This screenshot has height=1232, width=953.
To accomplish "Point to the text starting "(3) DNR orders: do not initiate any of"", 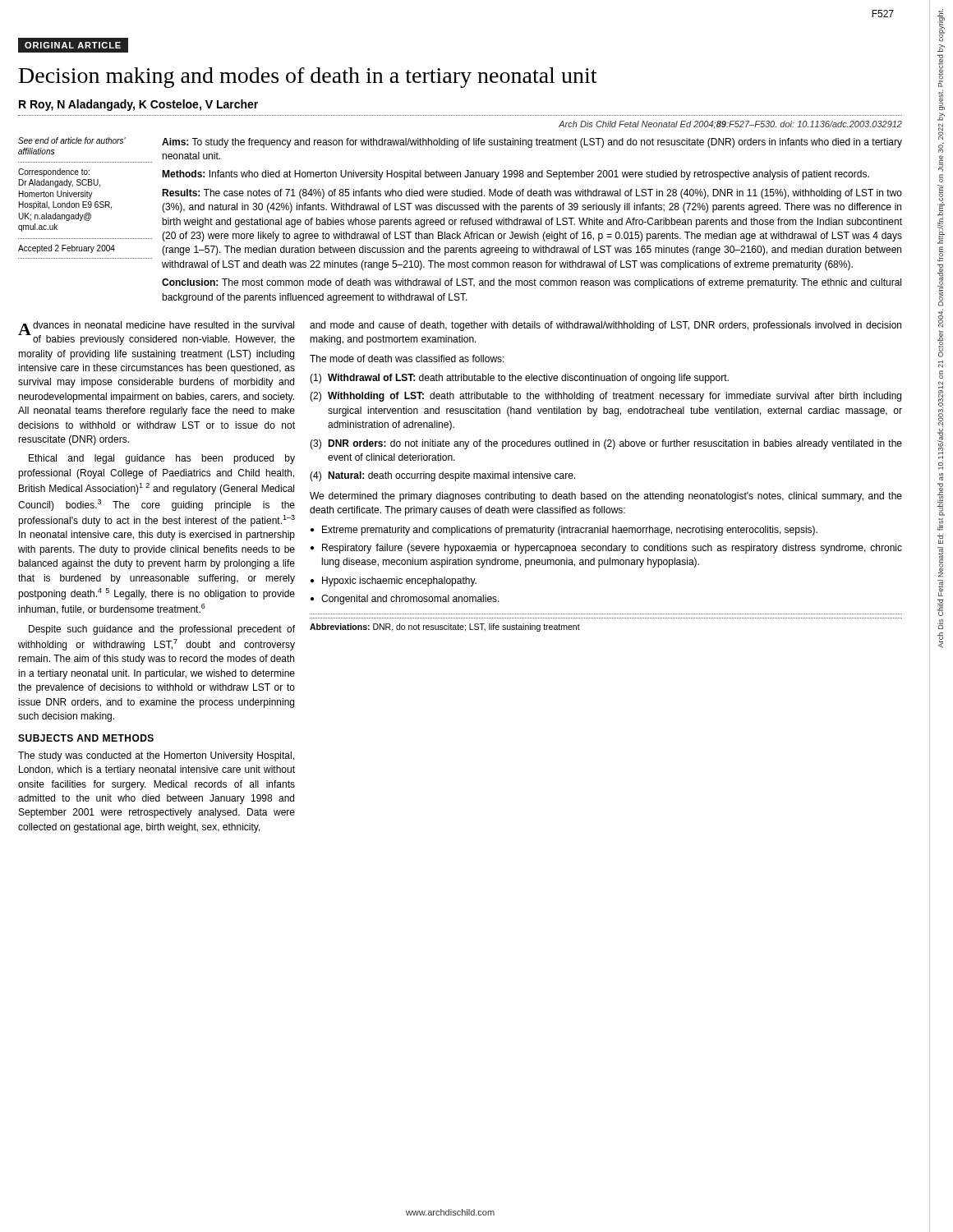I will pyautogui.click(x=606, y=450).
